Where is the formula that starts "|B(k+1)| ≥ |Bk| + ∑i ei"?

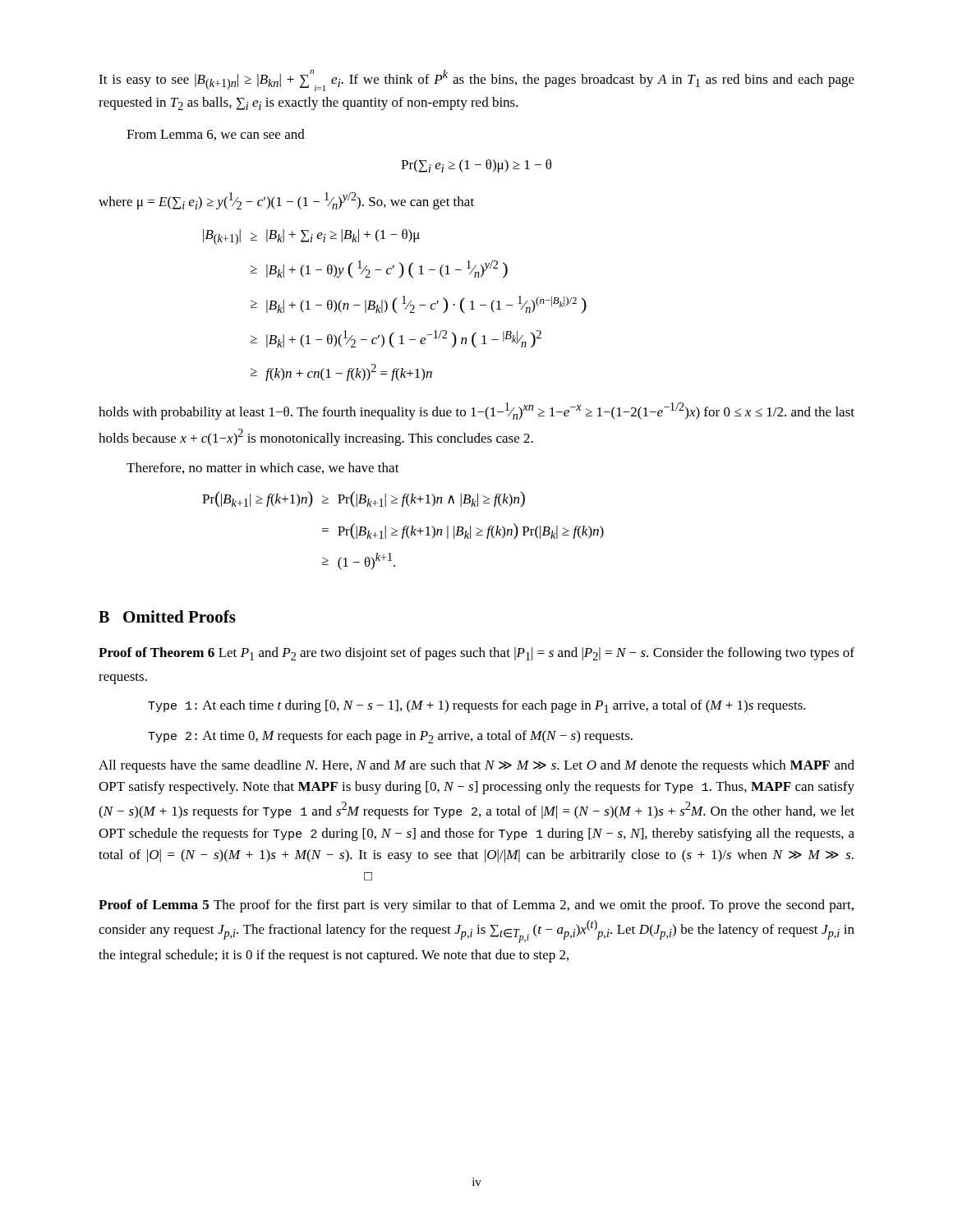point(394,304)
